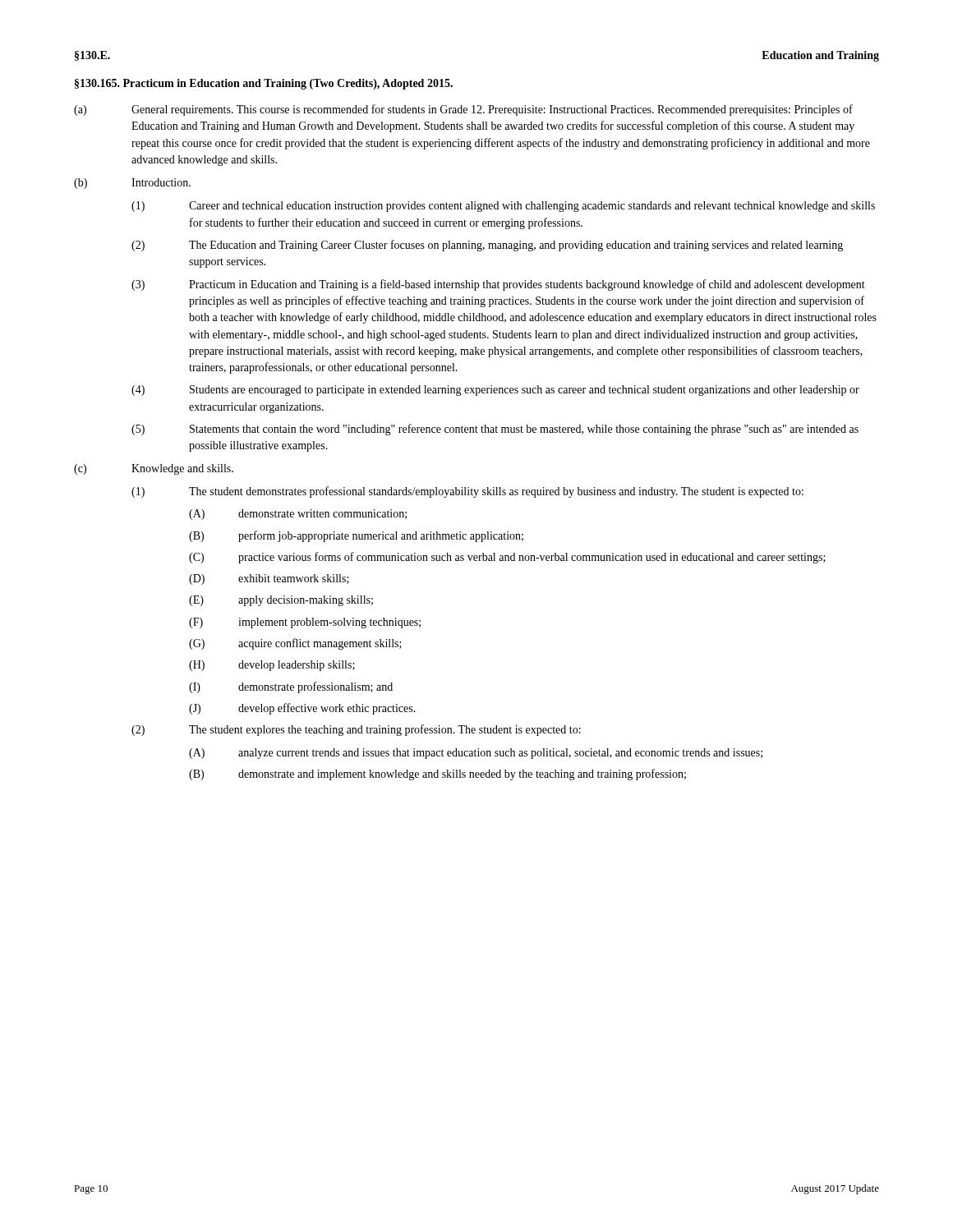The image size is (953, 1232).
Task: Click the passage that begins "(B) demonstrate and implement knowledge and skills"
Action: [534, 774]
